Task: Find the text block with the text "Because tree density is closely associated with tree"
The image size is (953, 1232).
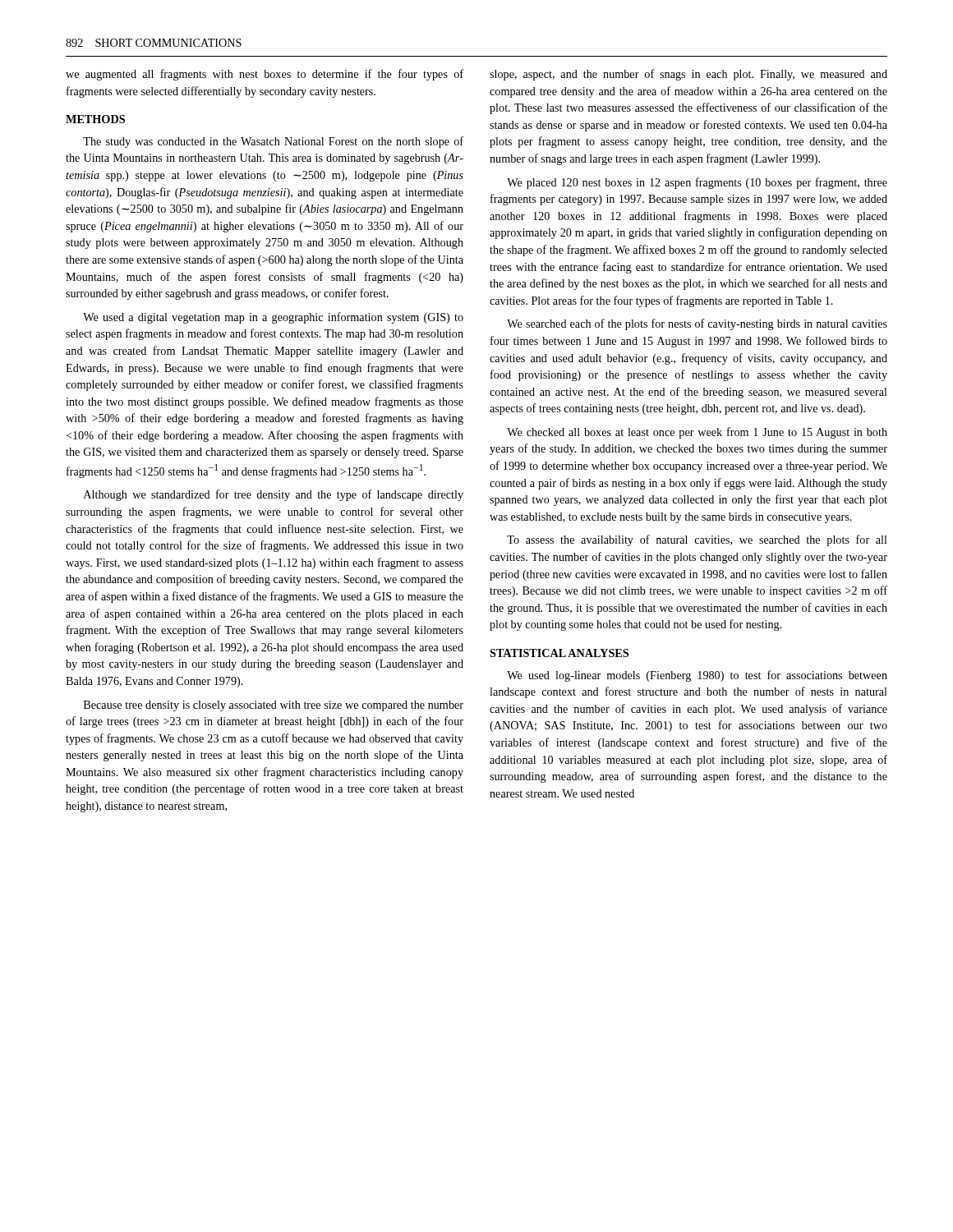Action: pyautogui.click(x=265, y=755)
